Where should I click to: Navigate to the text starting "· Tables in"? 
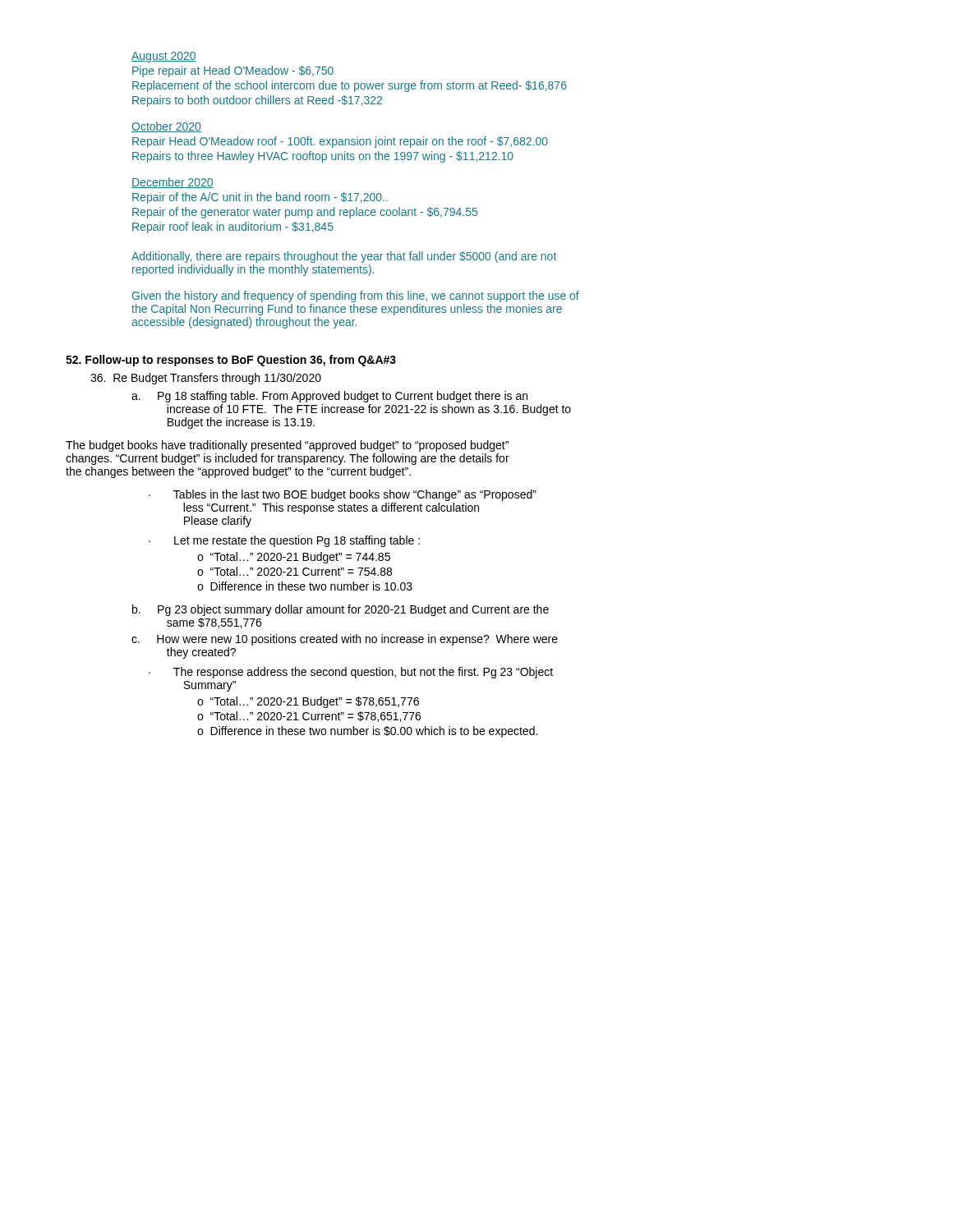[x=342, y=508]
